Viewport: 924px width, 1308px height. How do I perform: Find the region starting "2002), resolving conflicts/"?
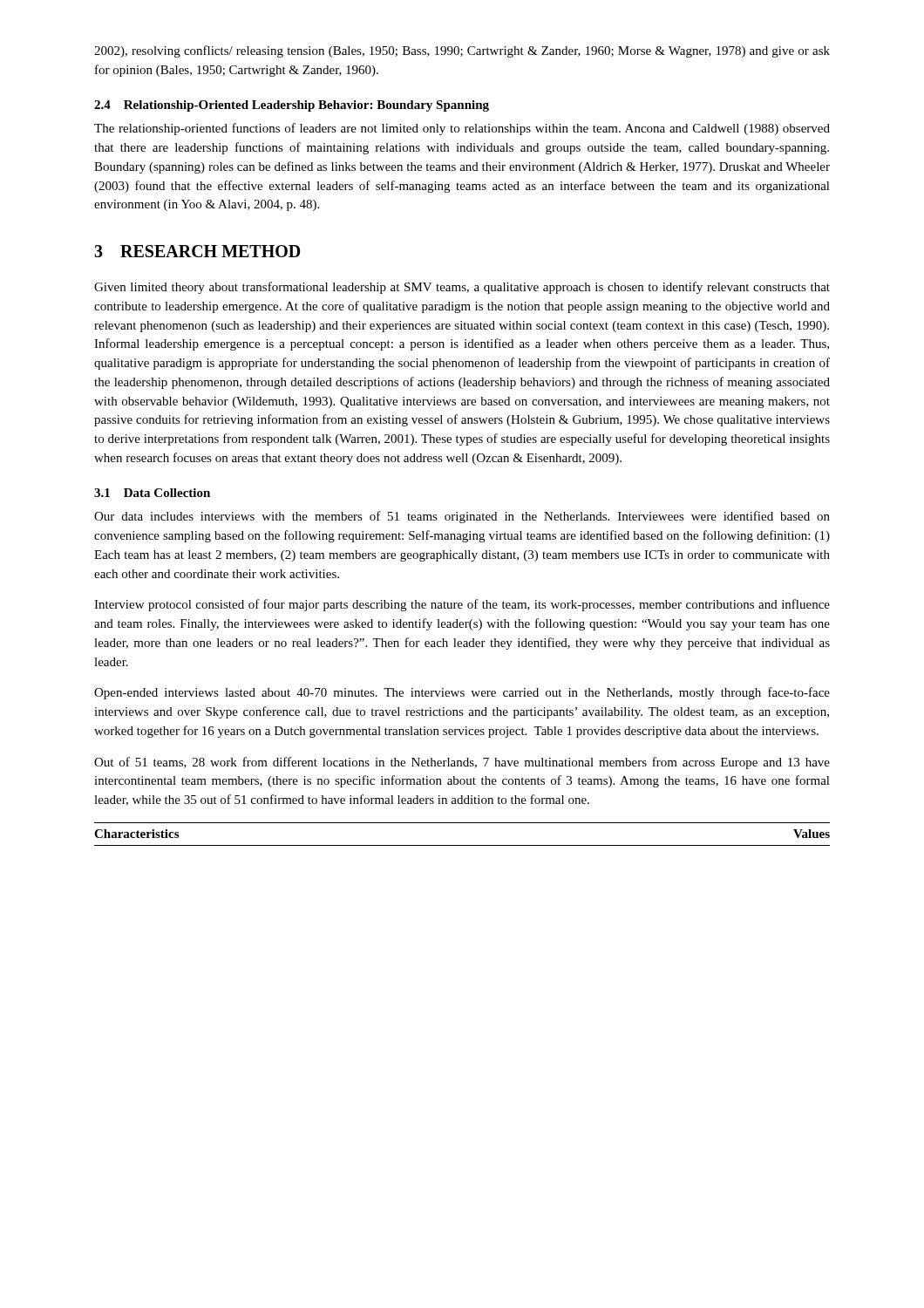point(462,61)
